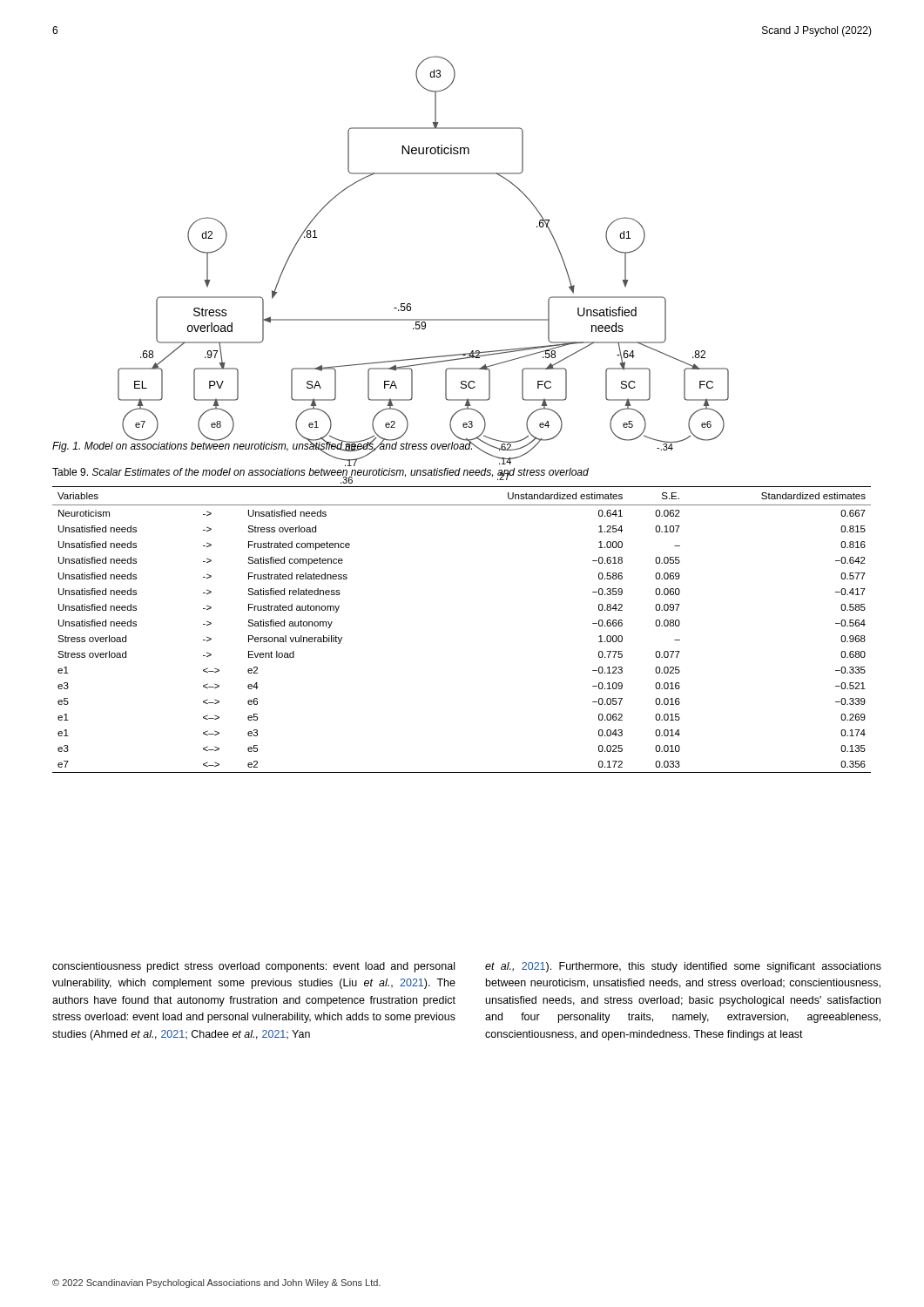Select the table that reads "Stress overload"
Viewport: 924px width, 1307px height.
[462, 630]
